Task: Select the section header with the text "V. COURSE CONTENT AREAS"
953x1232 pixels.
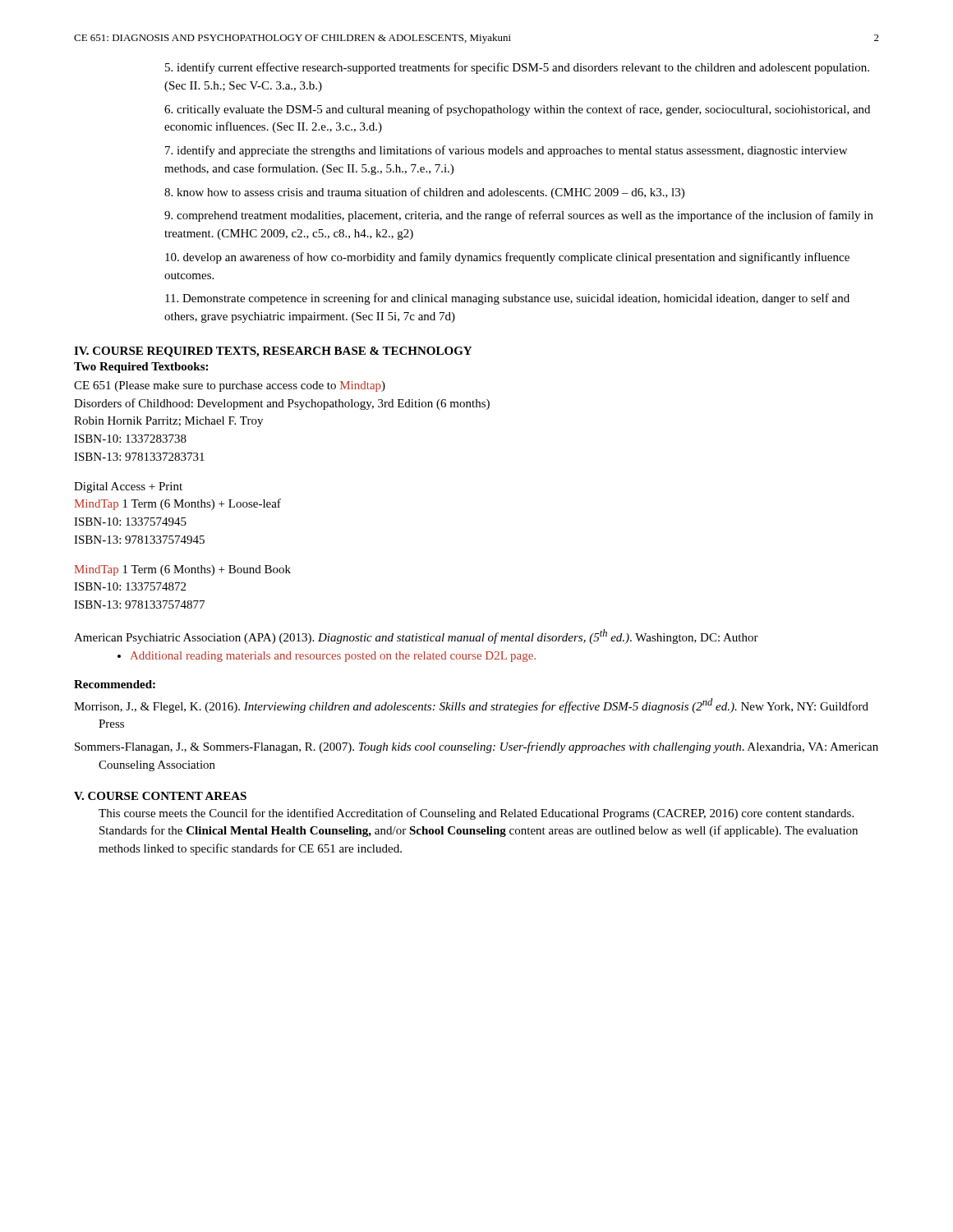Action: click(160, 795)
